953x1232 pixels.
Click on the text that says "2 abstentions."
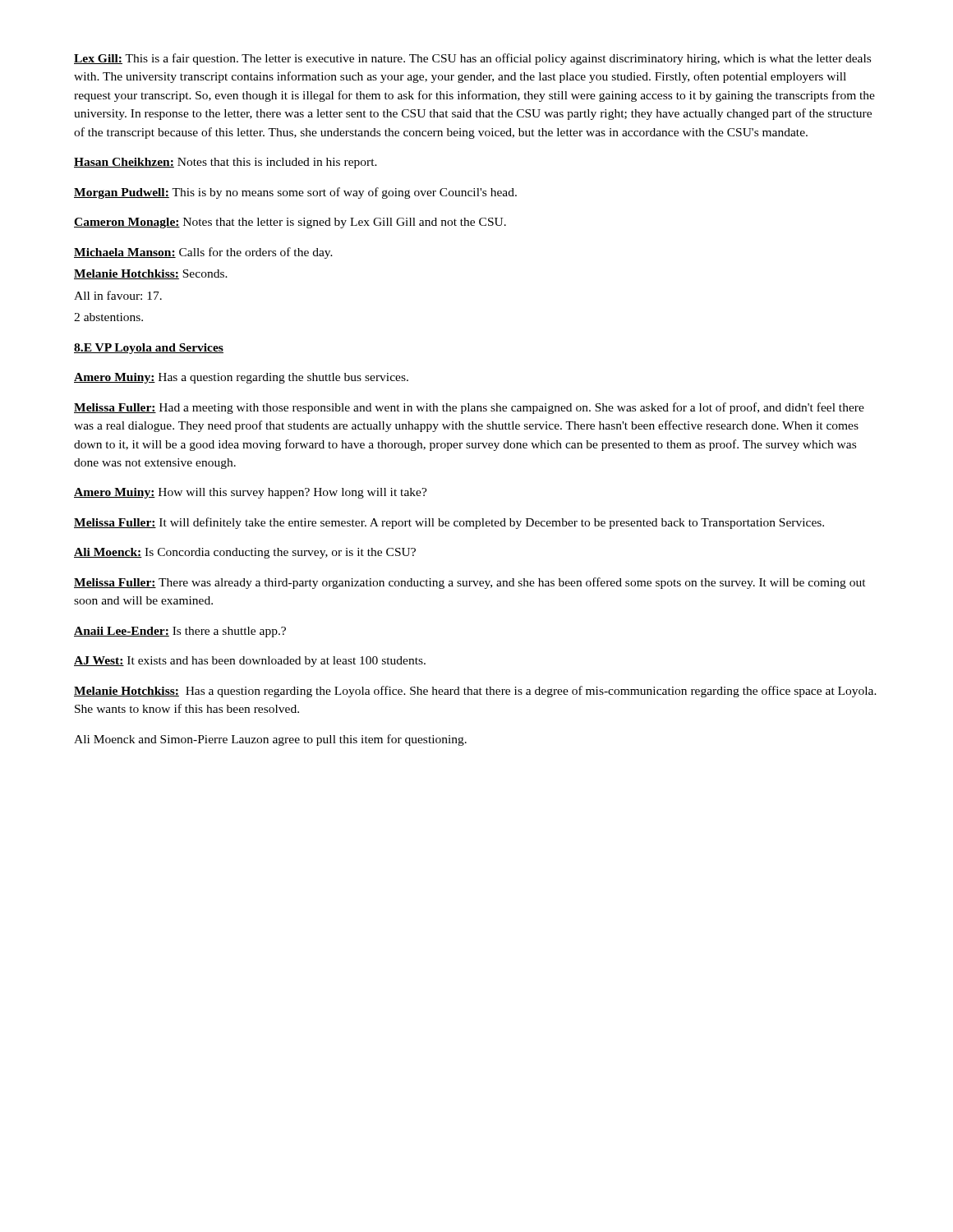[109, 317]
